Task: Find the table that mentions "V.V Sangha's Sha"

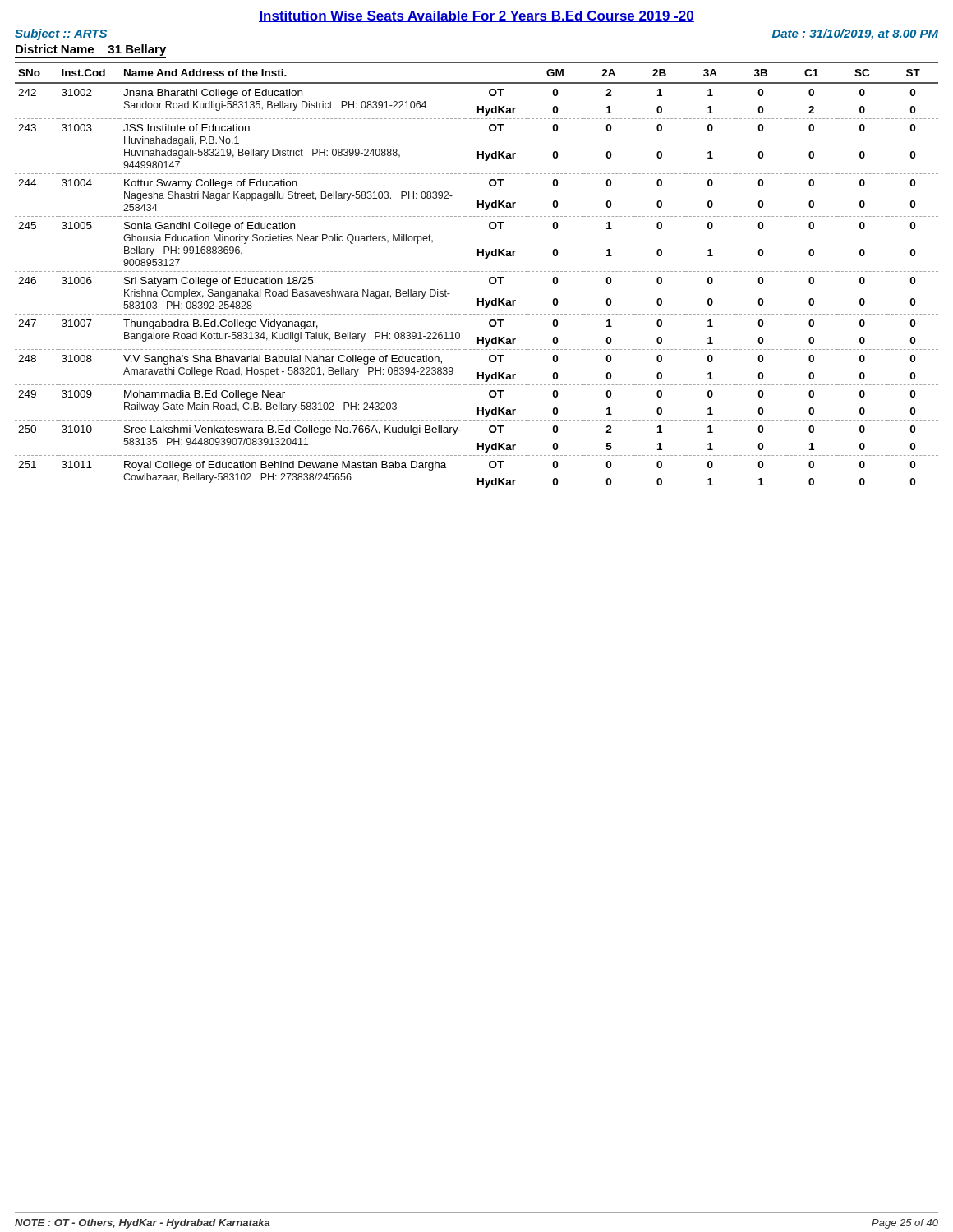Action: (x=476, y=276)
